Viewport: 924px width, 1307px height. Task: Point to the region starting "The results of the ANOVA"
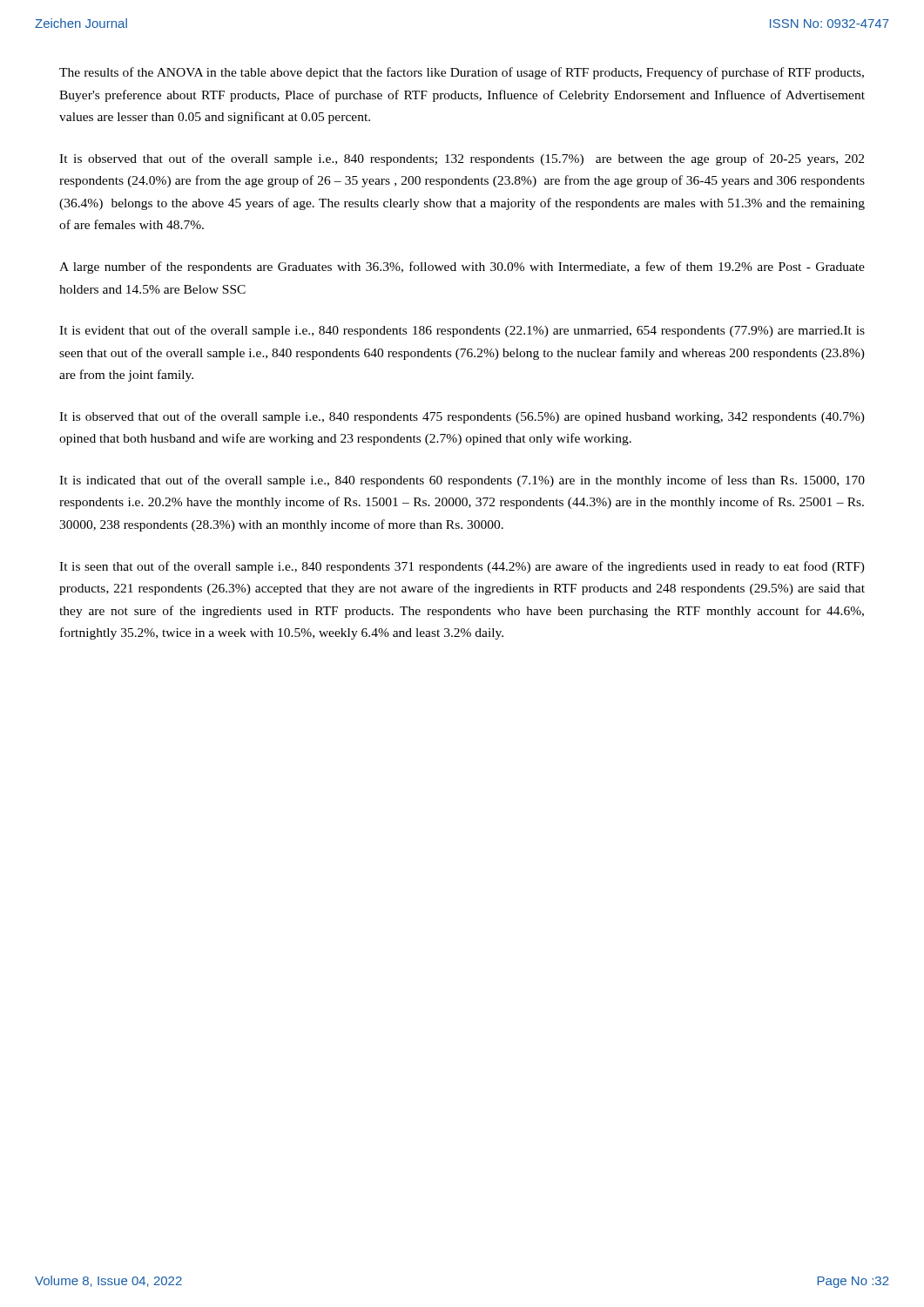pyautogui.click(x=462, y=94)
